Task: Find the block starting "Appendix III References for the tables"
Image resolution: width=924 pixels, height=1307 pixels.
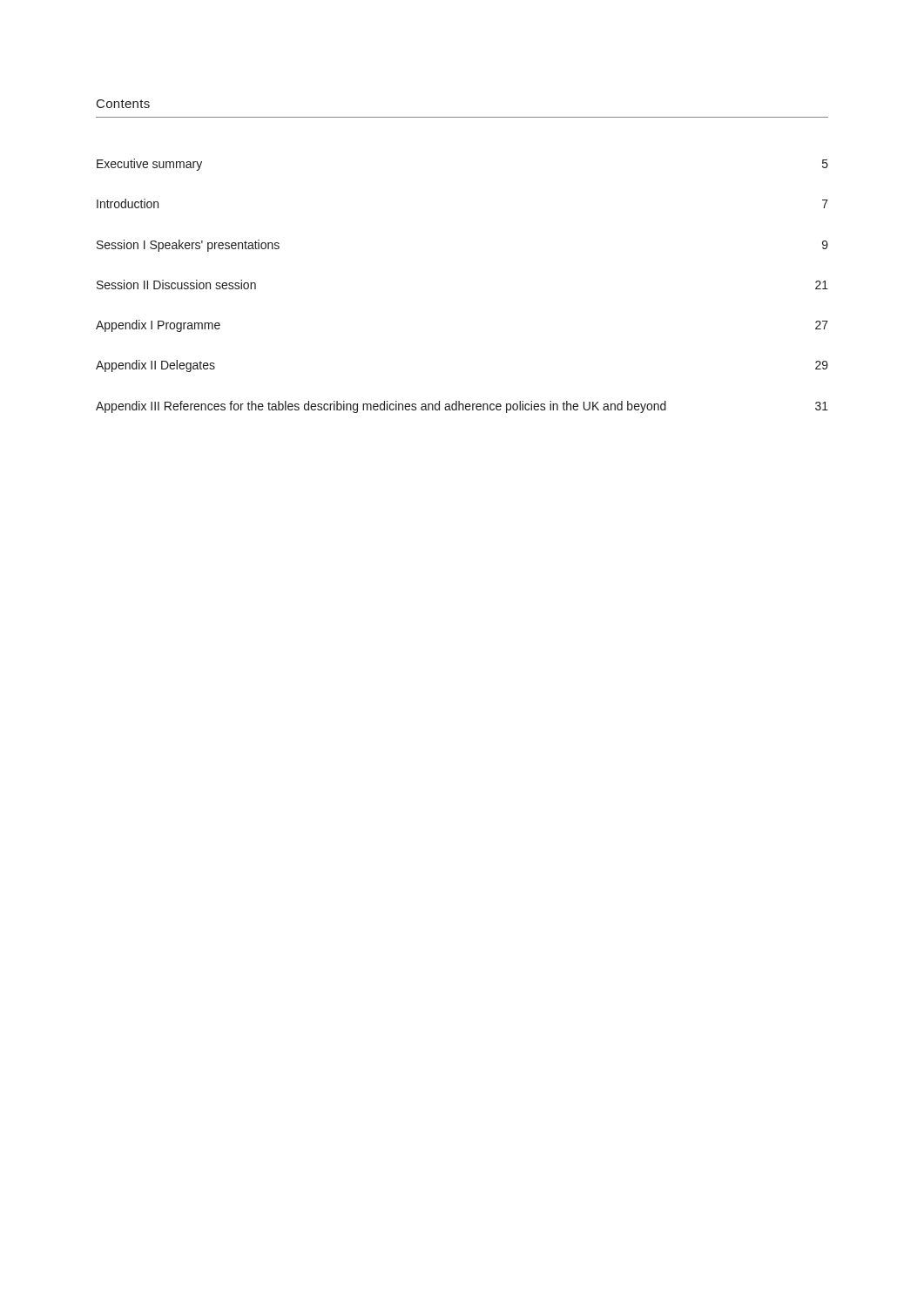Action: tap(462, 406)
